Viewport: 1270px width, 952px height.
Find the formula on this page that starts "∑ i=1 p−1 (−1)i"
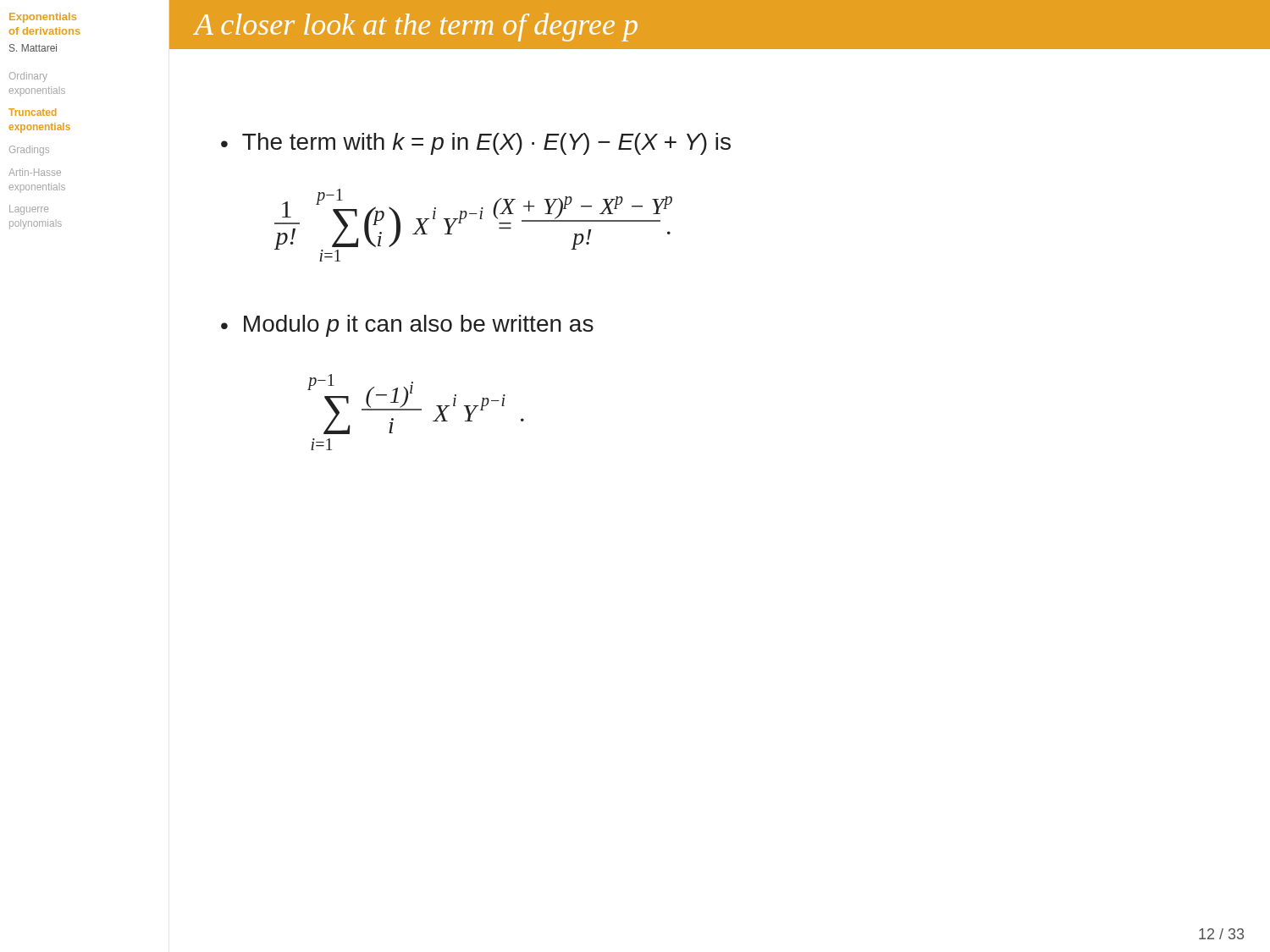(x=483, y=414)
